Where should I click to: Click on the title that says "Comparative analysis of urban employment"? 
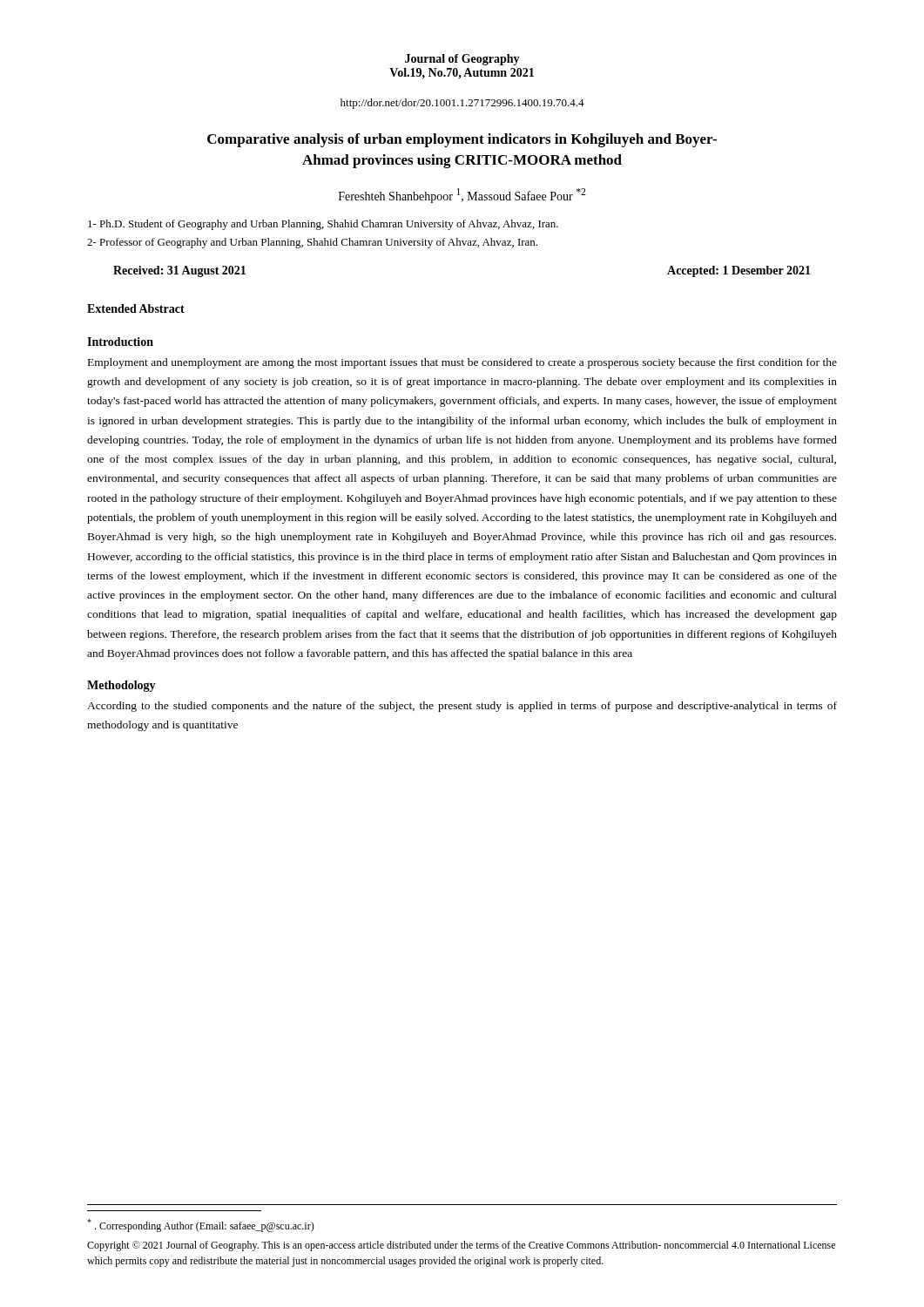tap(462, 149)
